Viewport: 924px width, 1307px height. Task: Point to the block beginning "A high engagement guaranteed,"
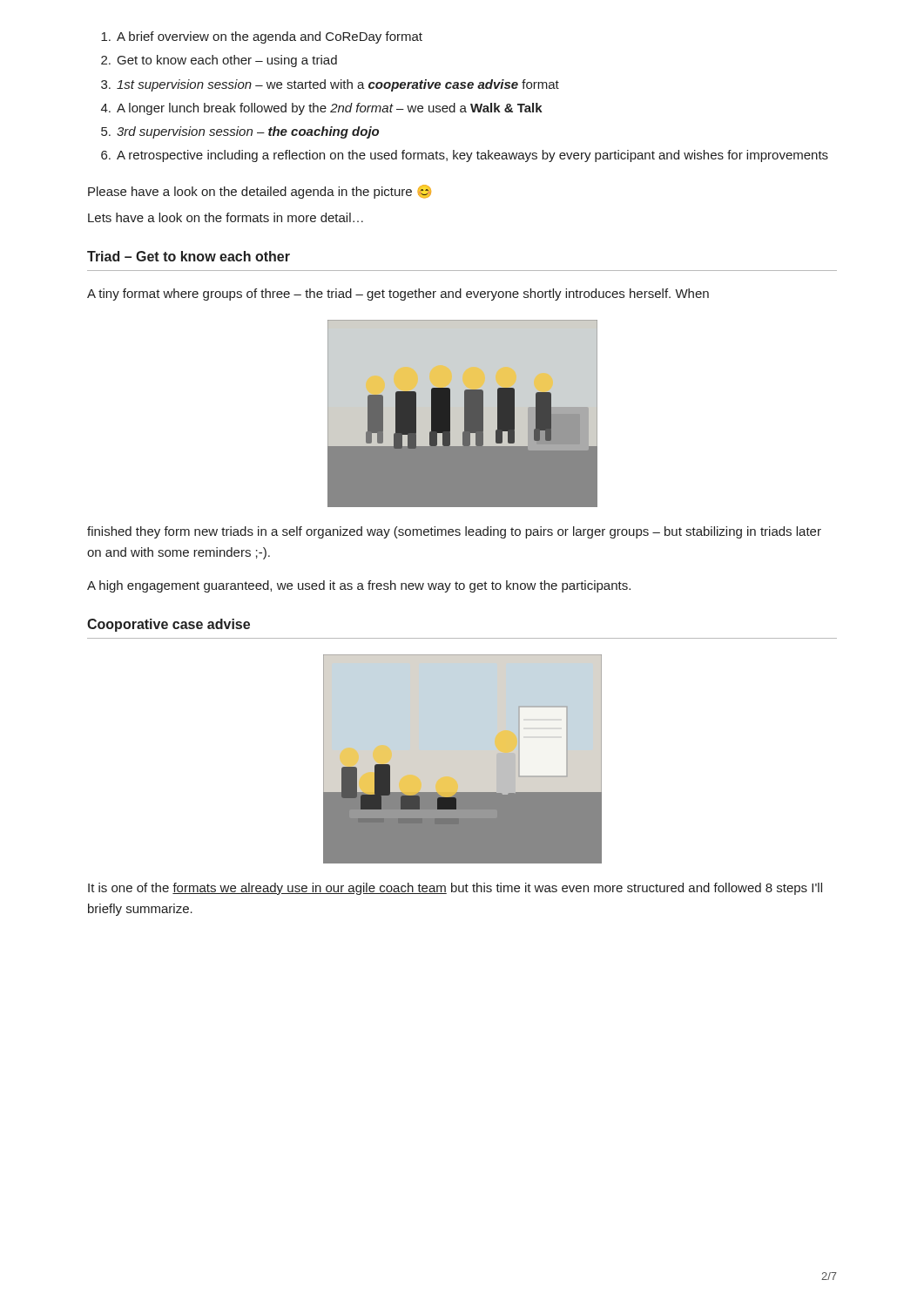pyautogui.click(x=359, y=585)
